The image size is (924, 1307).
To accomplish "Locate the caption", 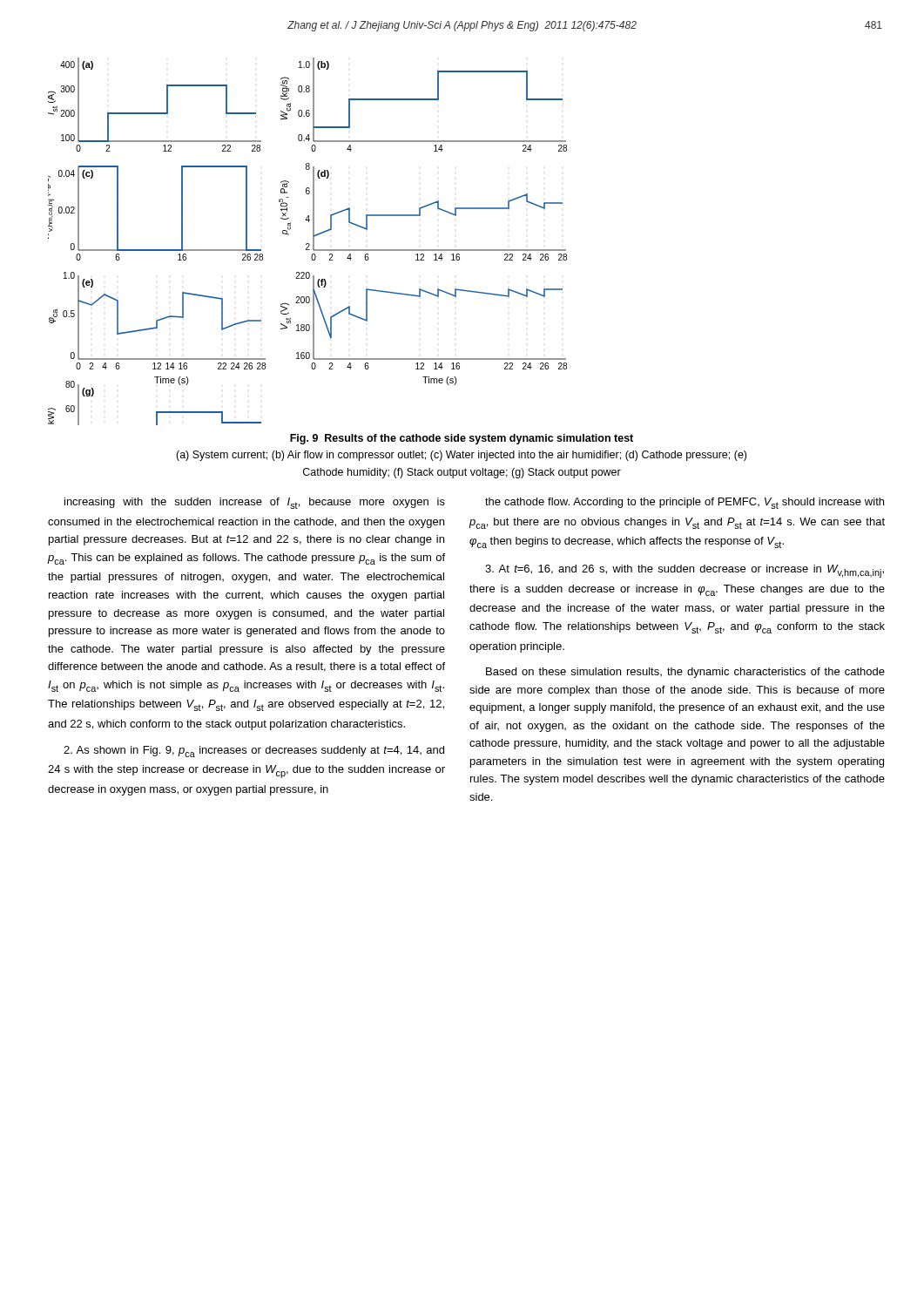I will tap(462, 455).
